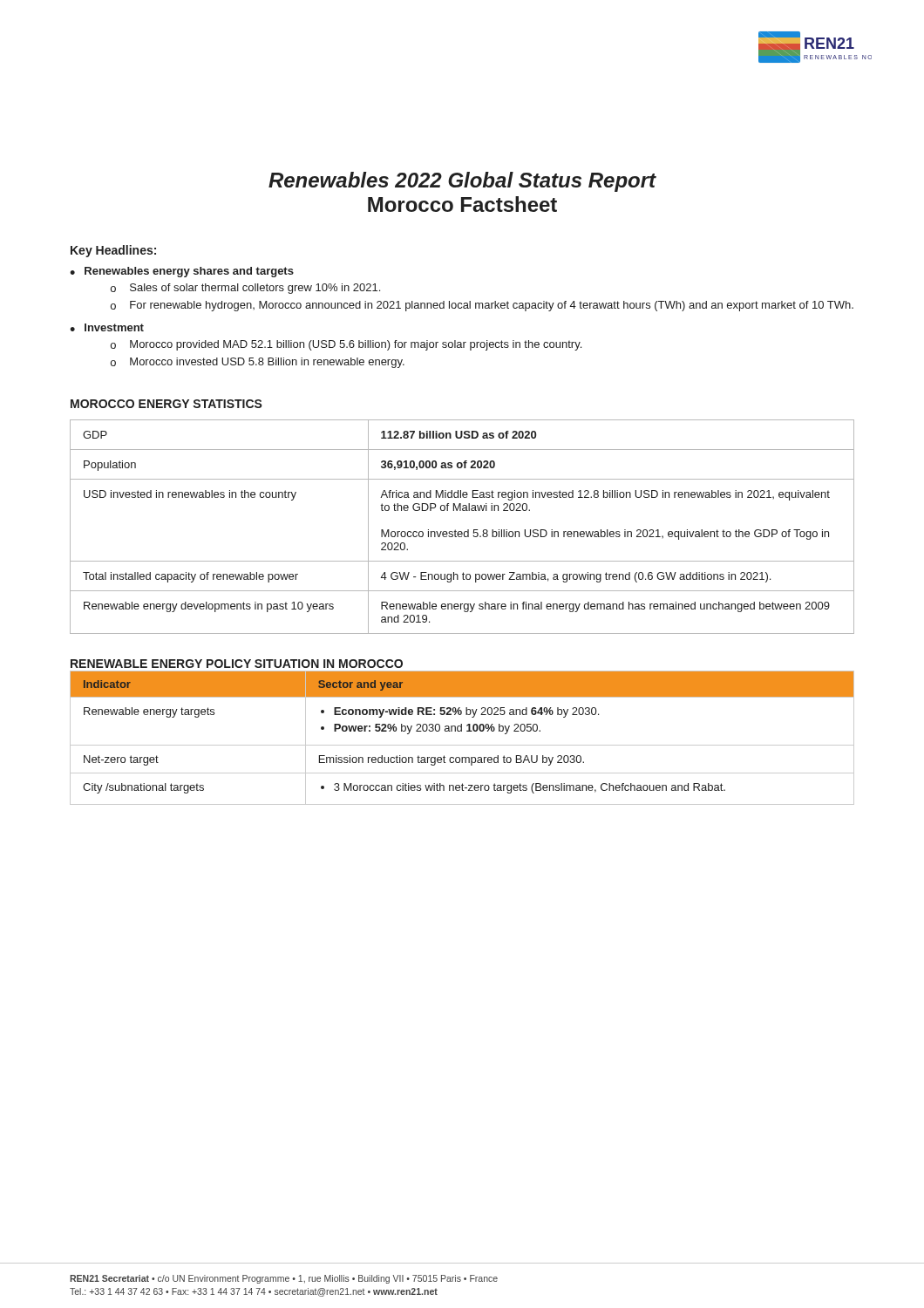Find the list item containing "• Investment o Morocco"
Screen dimensions: 1308x924
tap(326, 347)
